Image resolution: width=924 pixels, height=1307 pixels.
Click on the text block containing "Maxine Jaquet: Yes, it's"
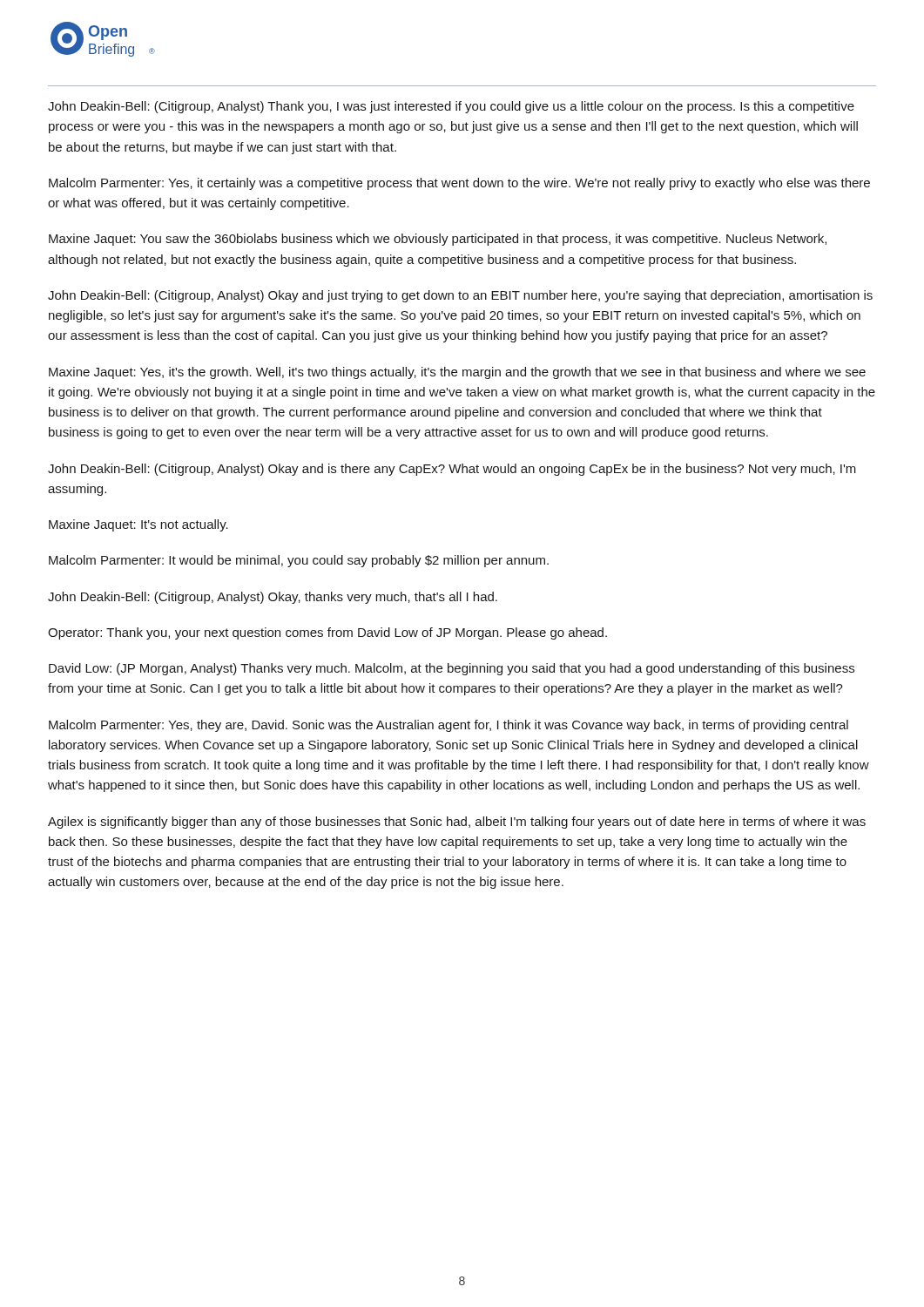coord(462,402)
